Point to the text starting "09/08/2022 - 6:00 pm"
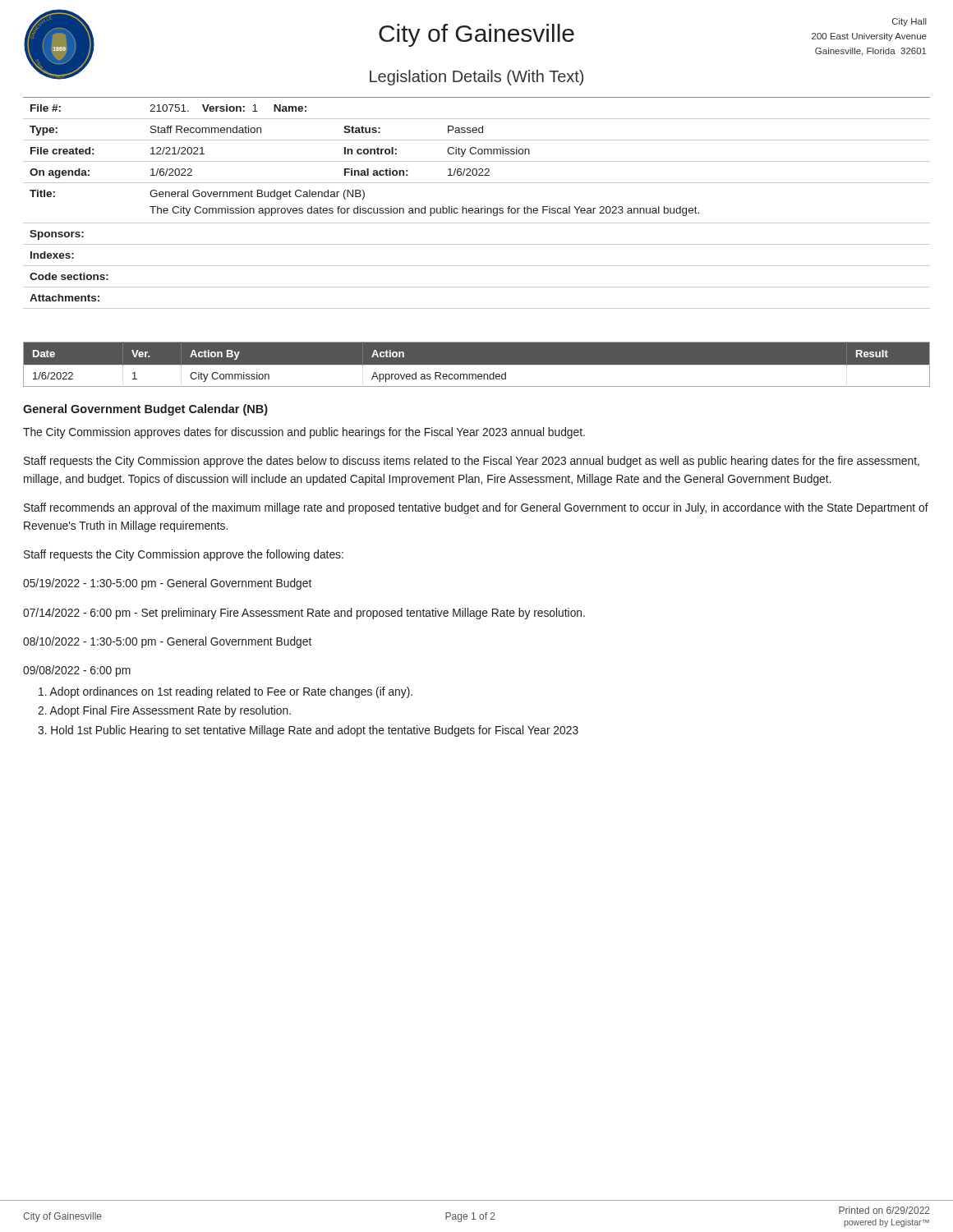The image size is (953, 1232). (77, 671)
